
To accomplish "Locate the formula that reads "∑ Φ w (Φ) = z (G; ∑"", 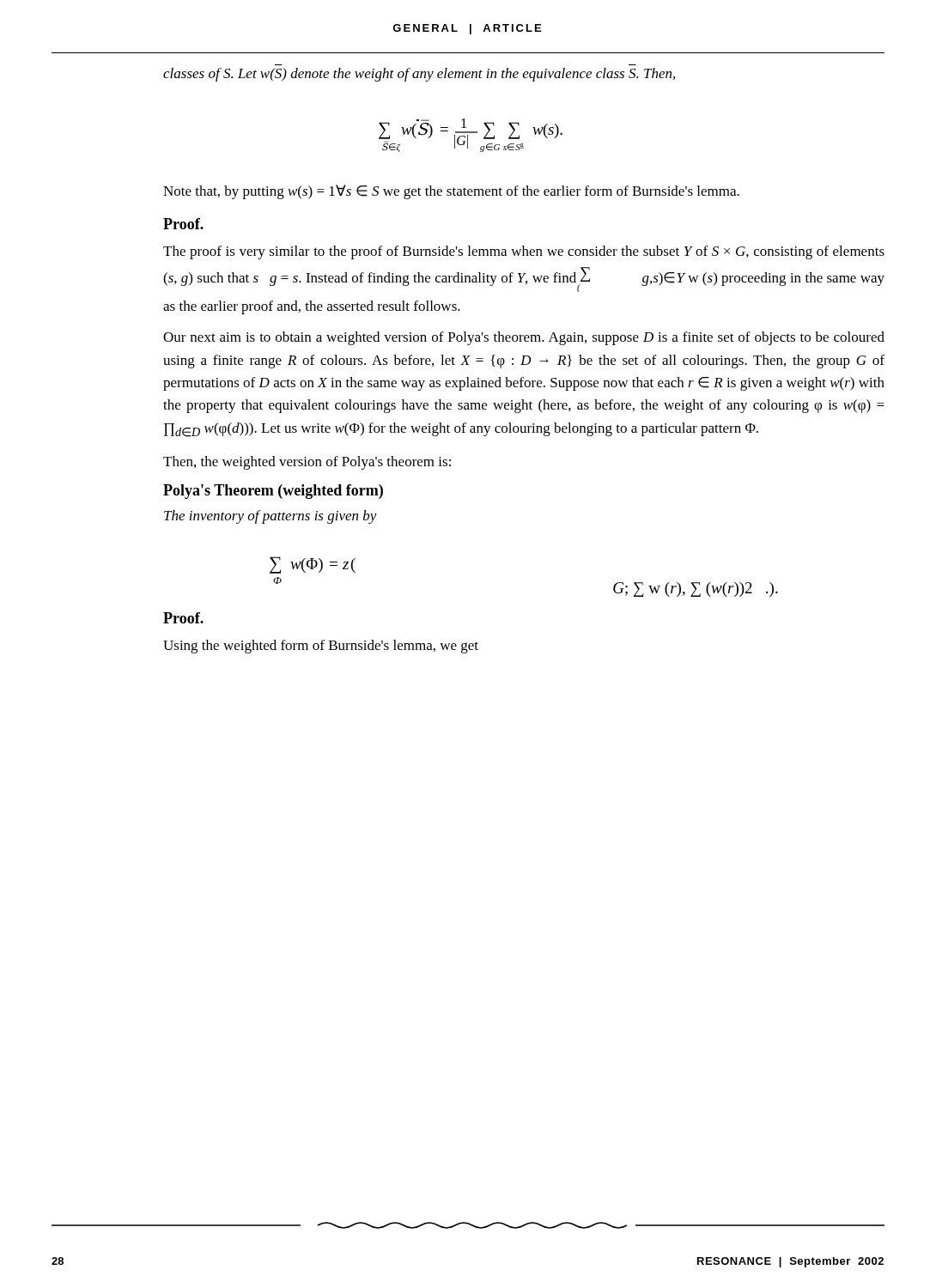I will click(313, 565).
